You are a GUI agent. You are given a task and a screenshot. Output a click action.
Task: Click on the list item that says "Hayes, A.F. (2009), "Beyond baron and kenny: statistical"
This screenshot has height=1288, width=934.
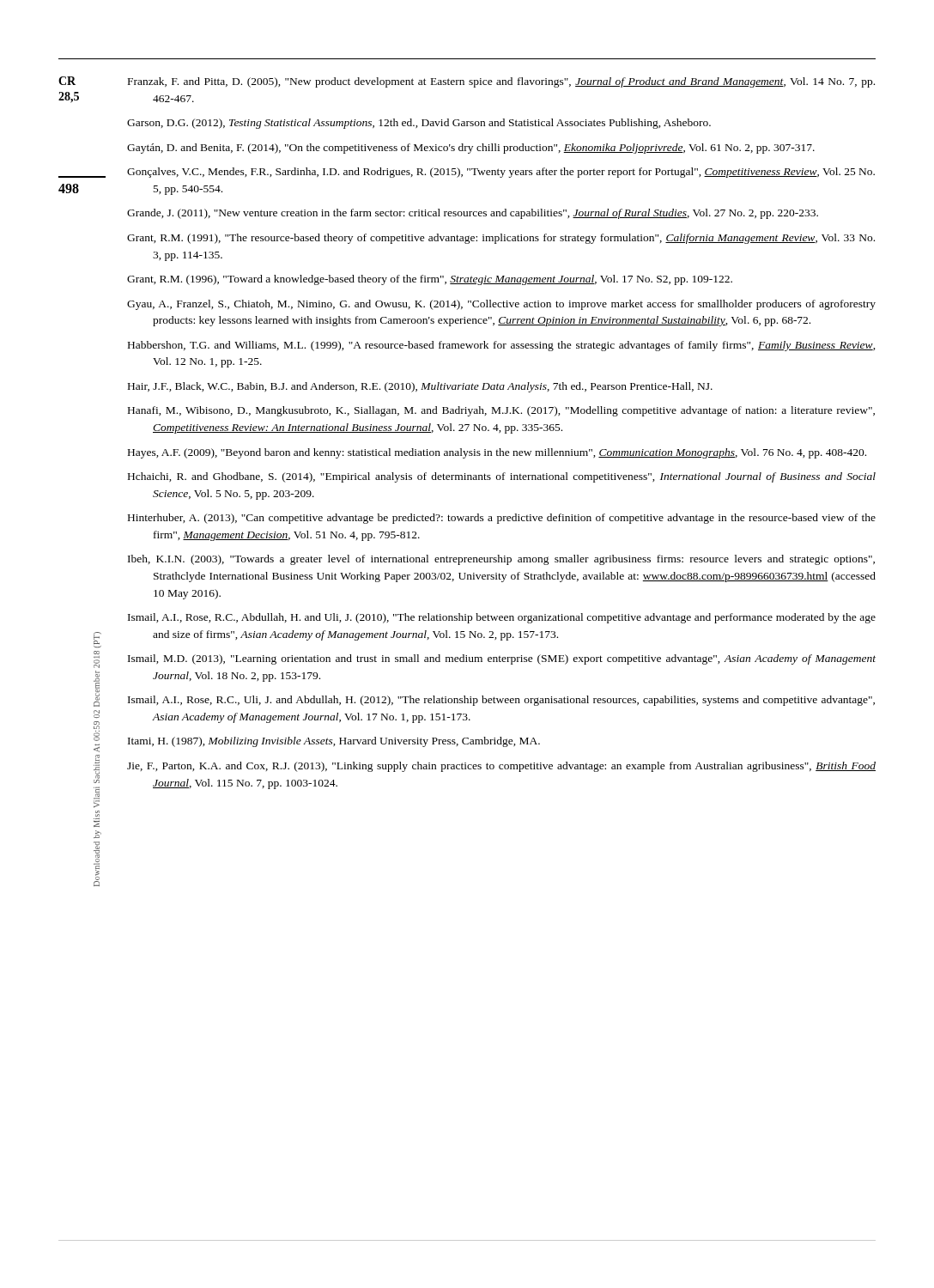(x=497, y=452)
